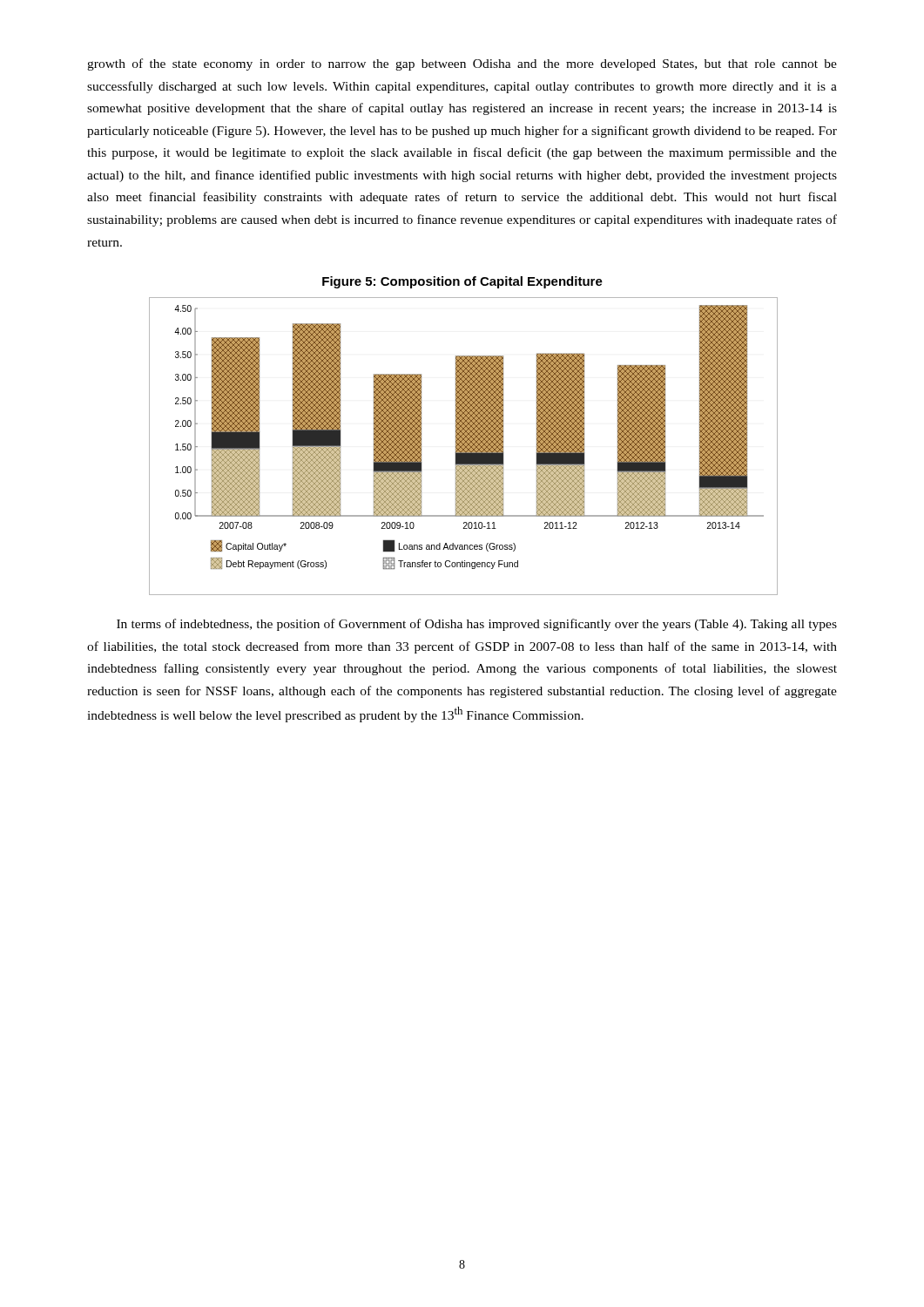Where is the caption that starts "Figure 5: Composition of Capital"?
This screenshot has width=924, height=1307.
[x=462, y=281]
